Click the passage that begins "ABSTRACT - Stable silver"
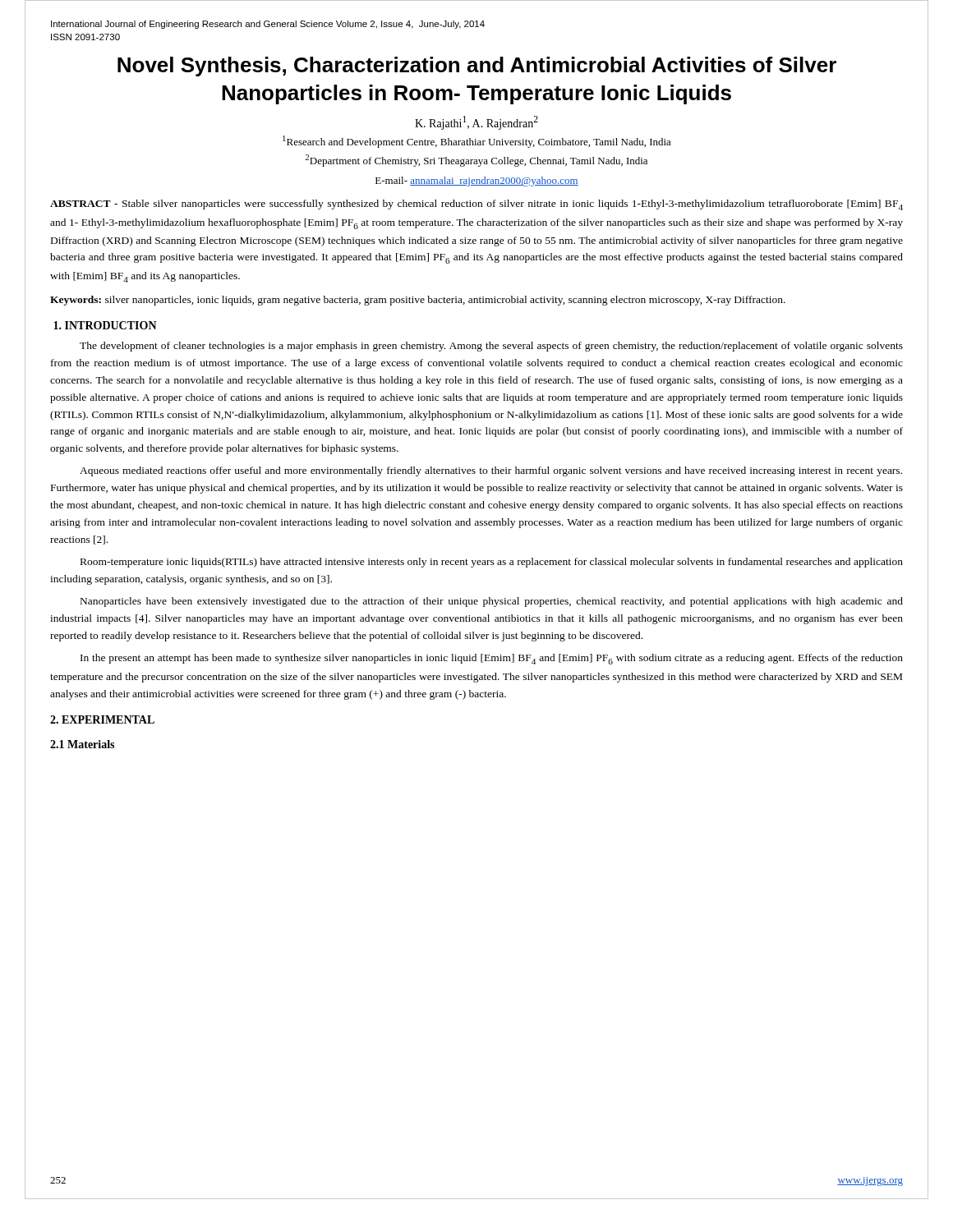The width and height of the screenshot is (953, 1232). (476, 241)
